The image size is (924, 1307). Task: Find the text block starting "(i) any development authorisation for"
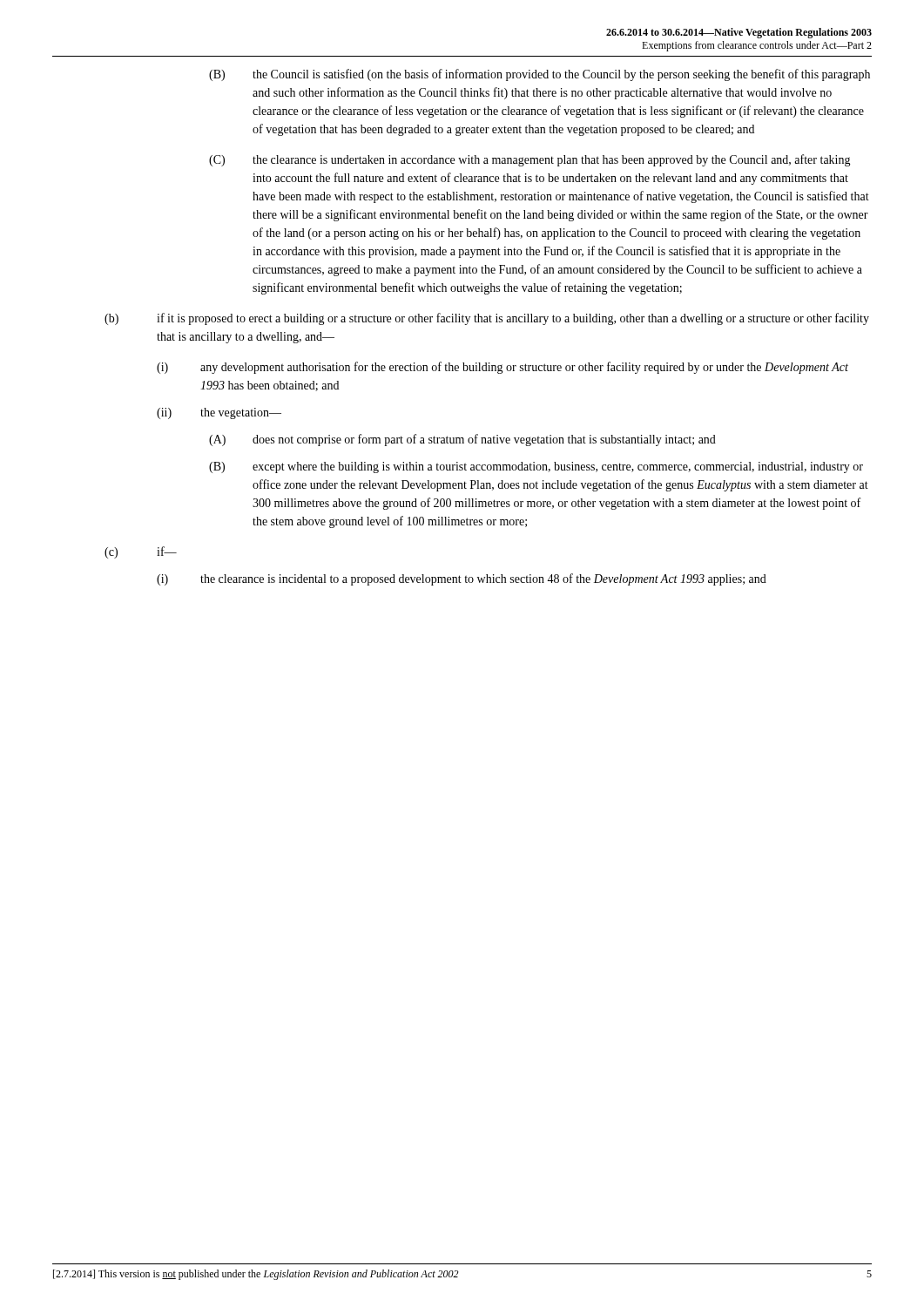[x=514, y=376]
